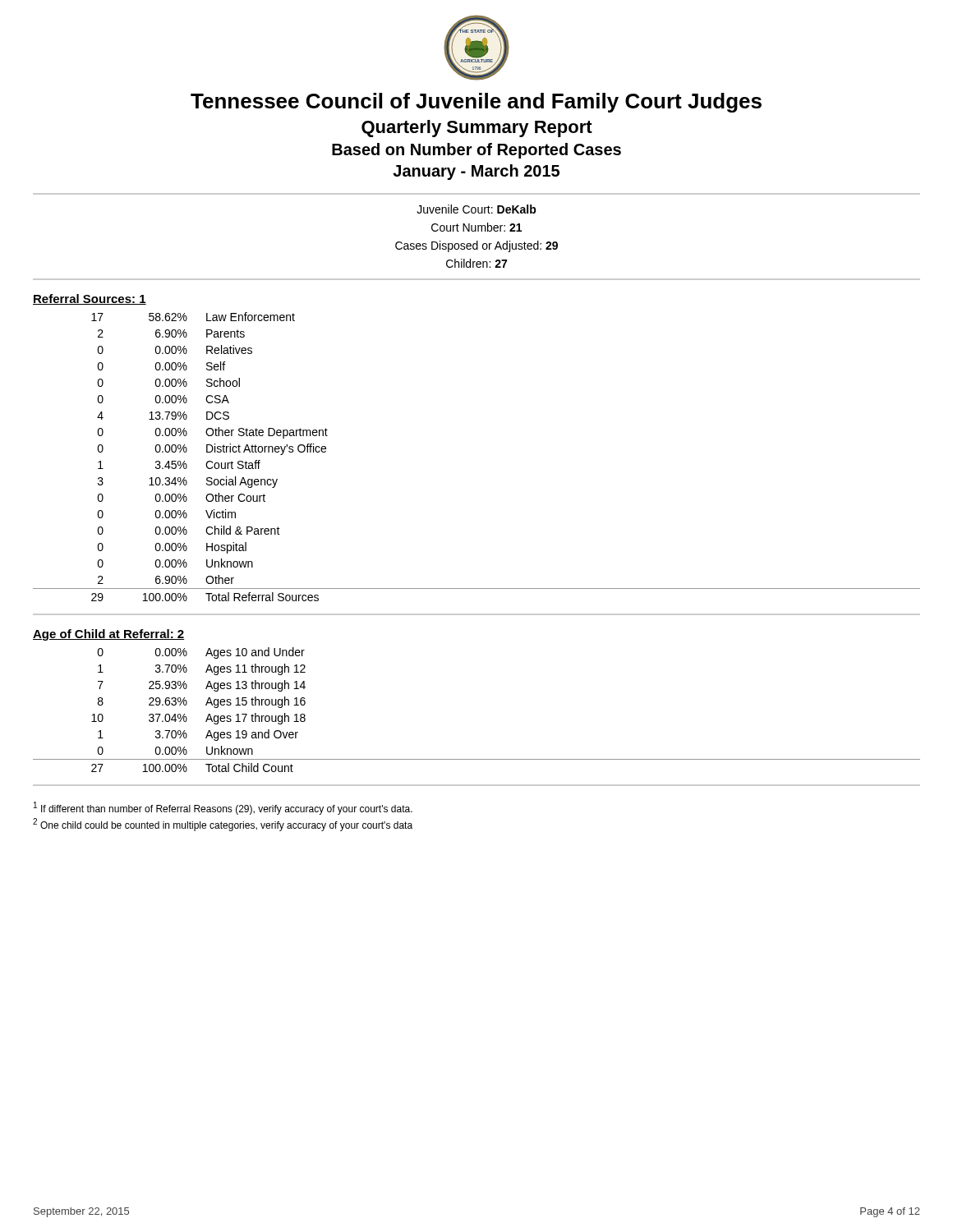Find the region starting "Court Number: 21"

[476, 228]
